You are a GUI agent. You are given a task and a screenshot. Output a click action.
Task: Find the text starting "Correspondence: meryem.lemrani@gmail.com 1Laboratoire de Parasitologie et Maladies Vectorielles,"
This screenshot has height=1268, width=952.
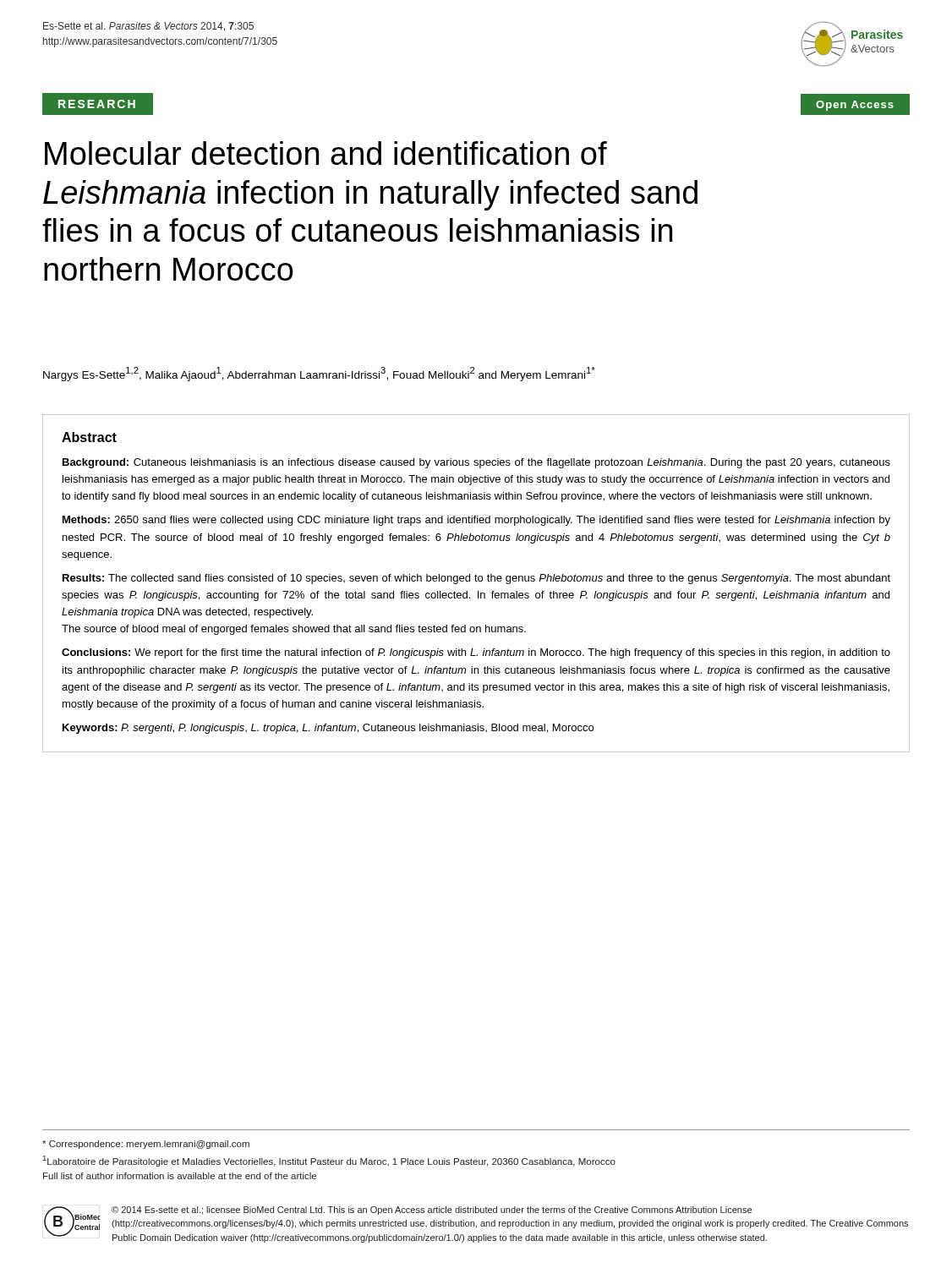(x=329, y=1160)
